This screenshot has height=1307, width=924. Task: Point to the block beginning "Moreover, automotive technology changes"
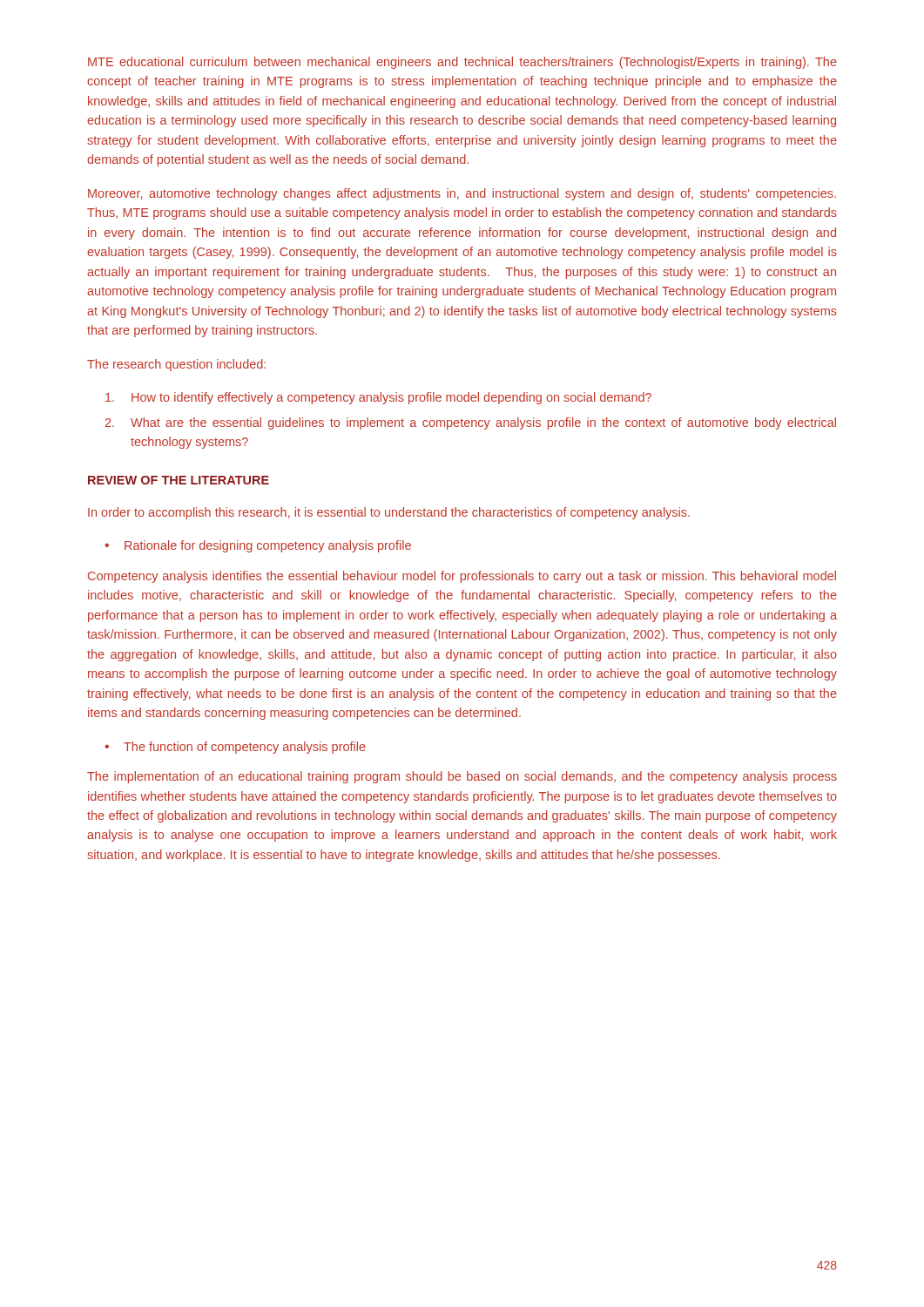[462, 262]
